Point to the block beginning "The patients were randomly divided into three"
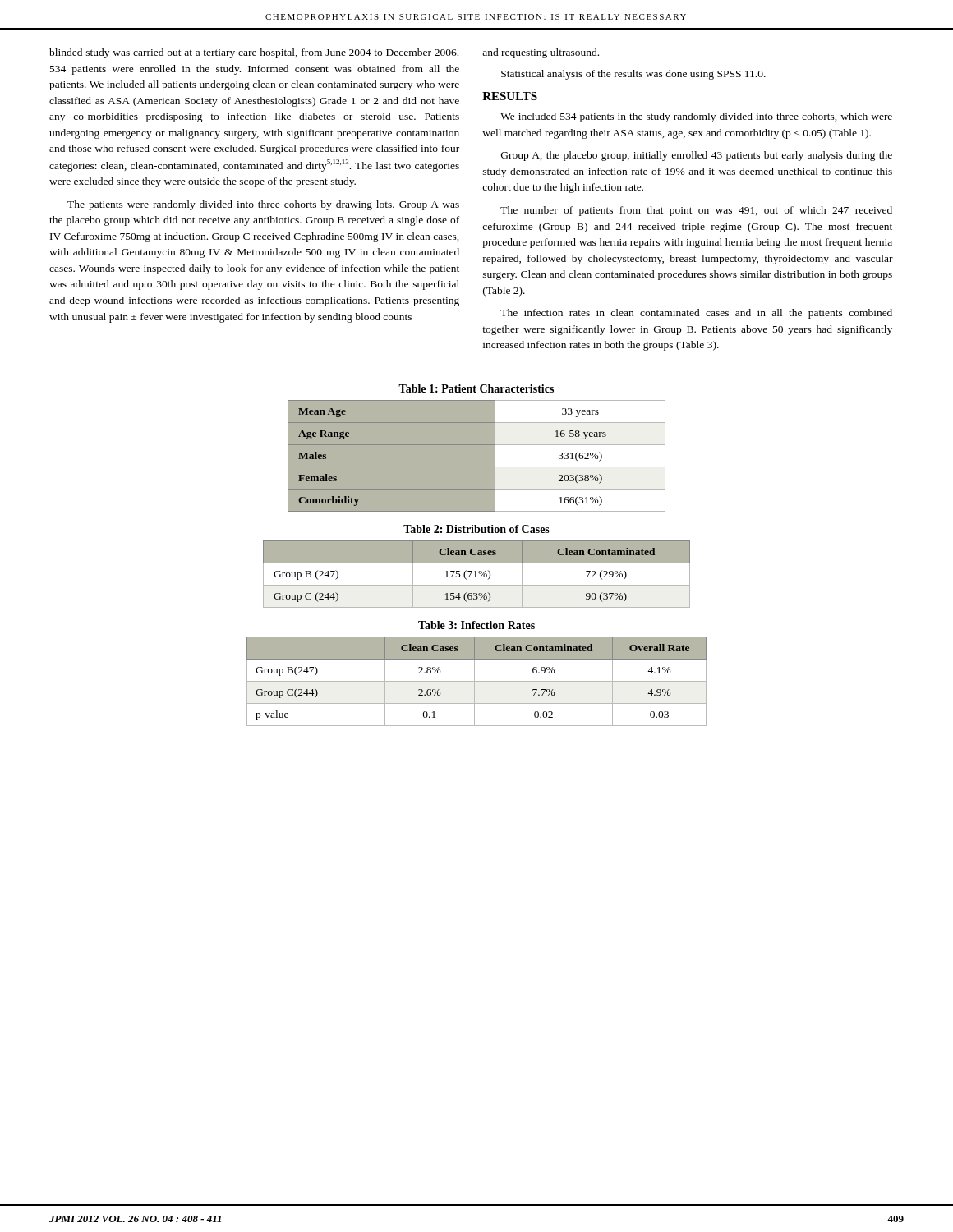 click(254, 260)
